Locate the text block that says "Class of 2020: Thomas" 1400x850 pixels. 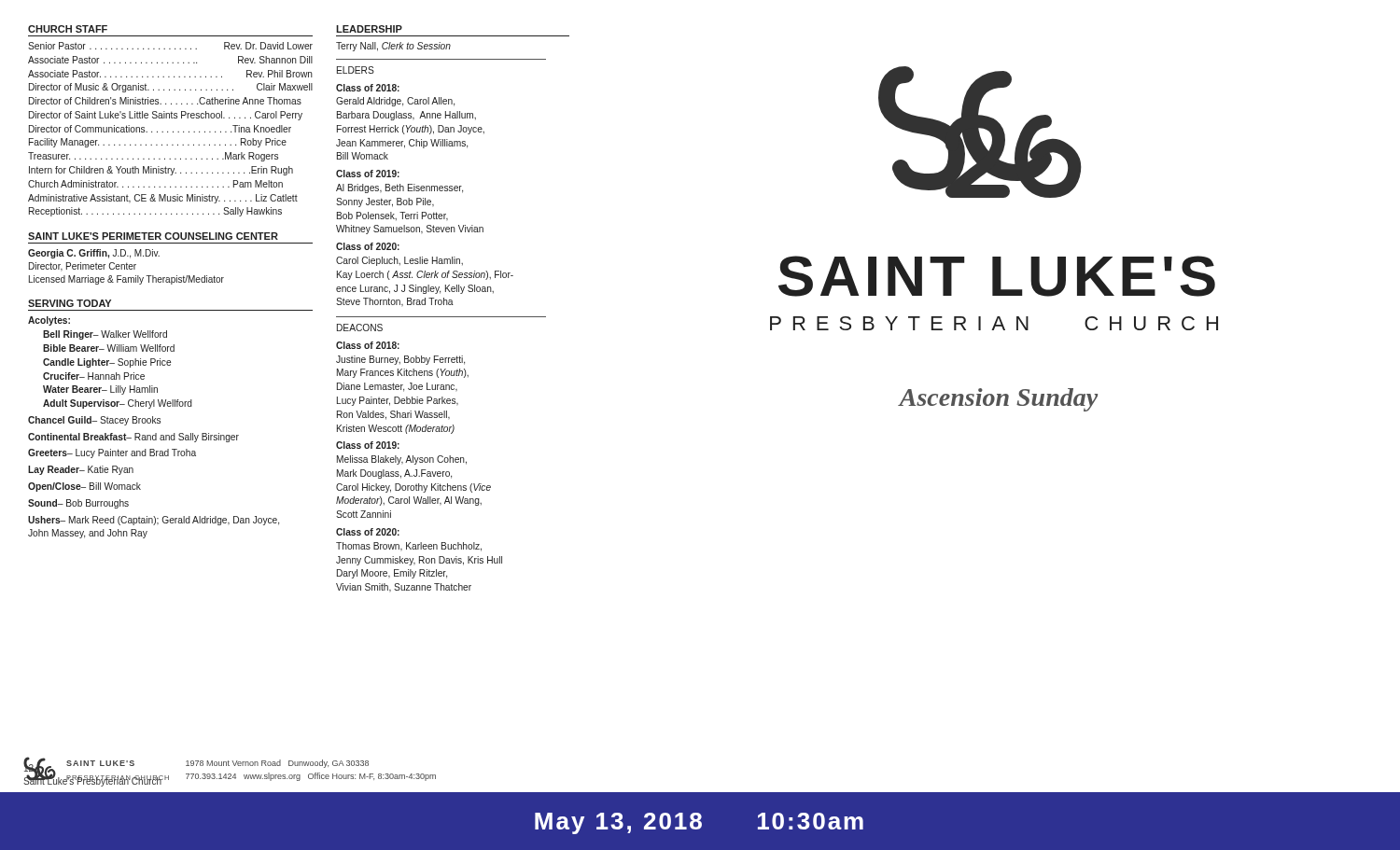click(x=453, y=559)
